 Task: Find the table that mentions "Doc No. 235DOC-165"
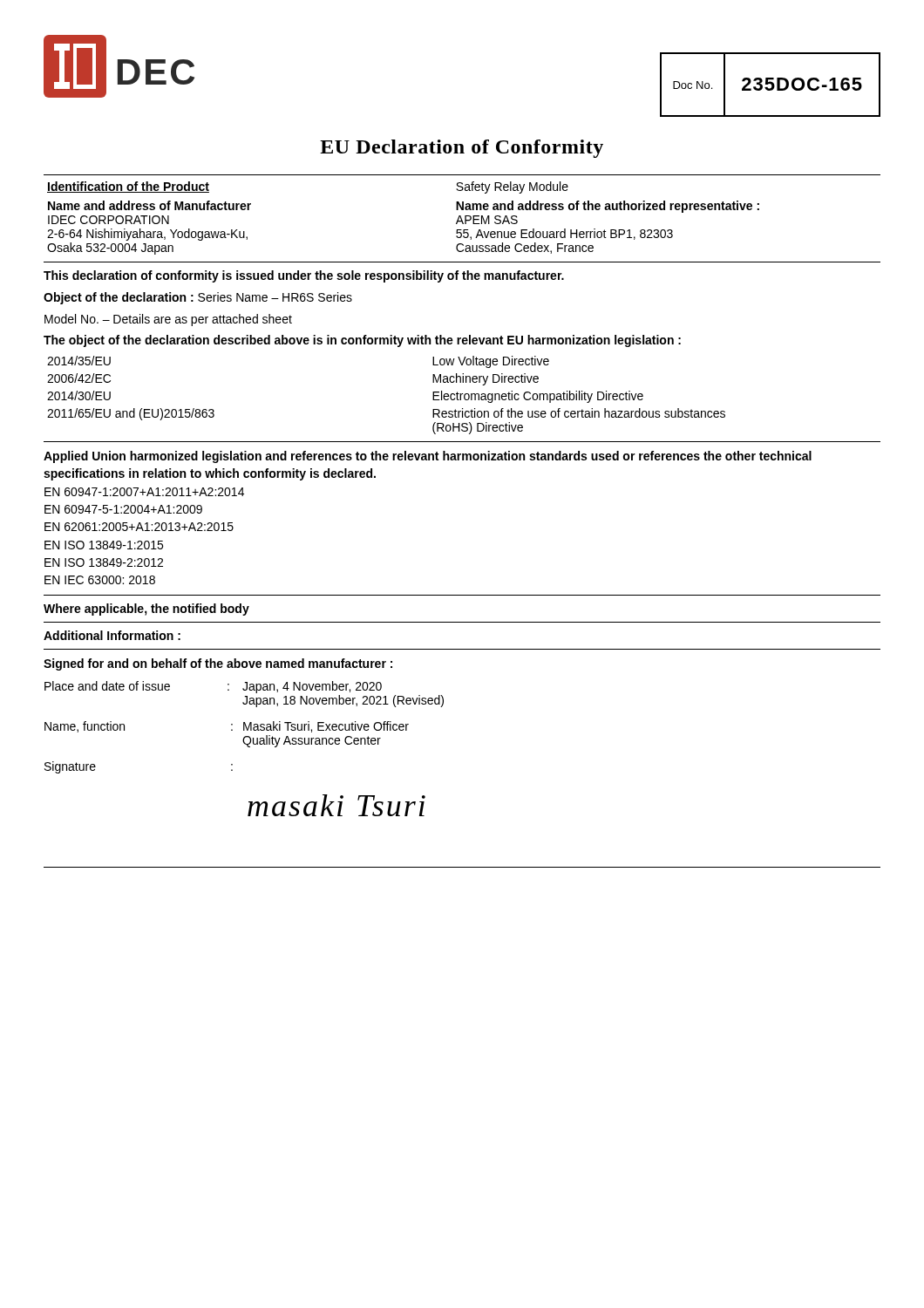[770, 80]
